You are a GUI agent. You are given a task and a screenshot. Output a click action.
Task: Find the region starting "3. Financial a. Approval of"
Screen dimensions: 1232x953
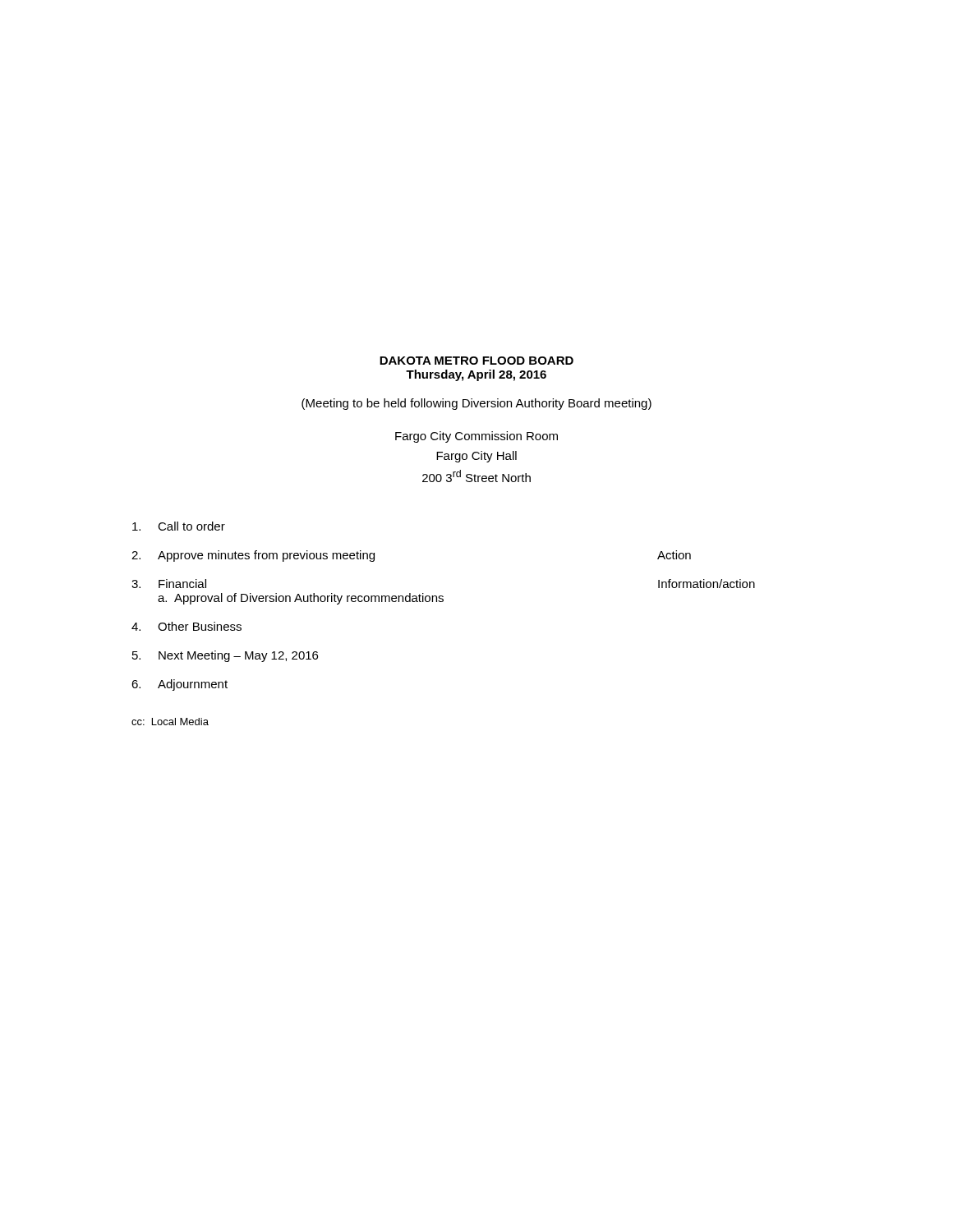(443, 592)
